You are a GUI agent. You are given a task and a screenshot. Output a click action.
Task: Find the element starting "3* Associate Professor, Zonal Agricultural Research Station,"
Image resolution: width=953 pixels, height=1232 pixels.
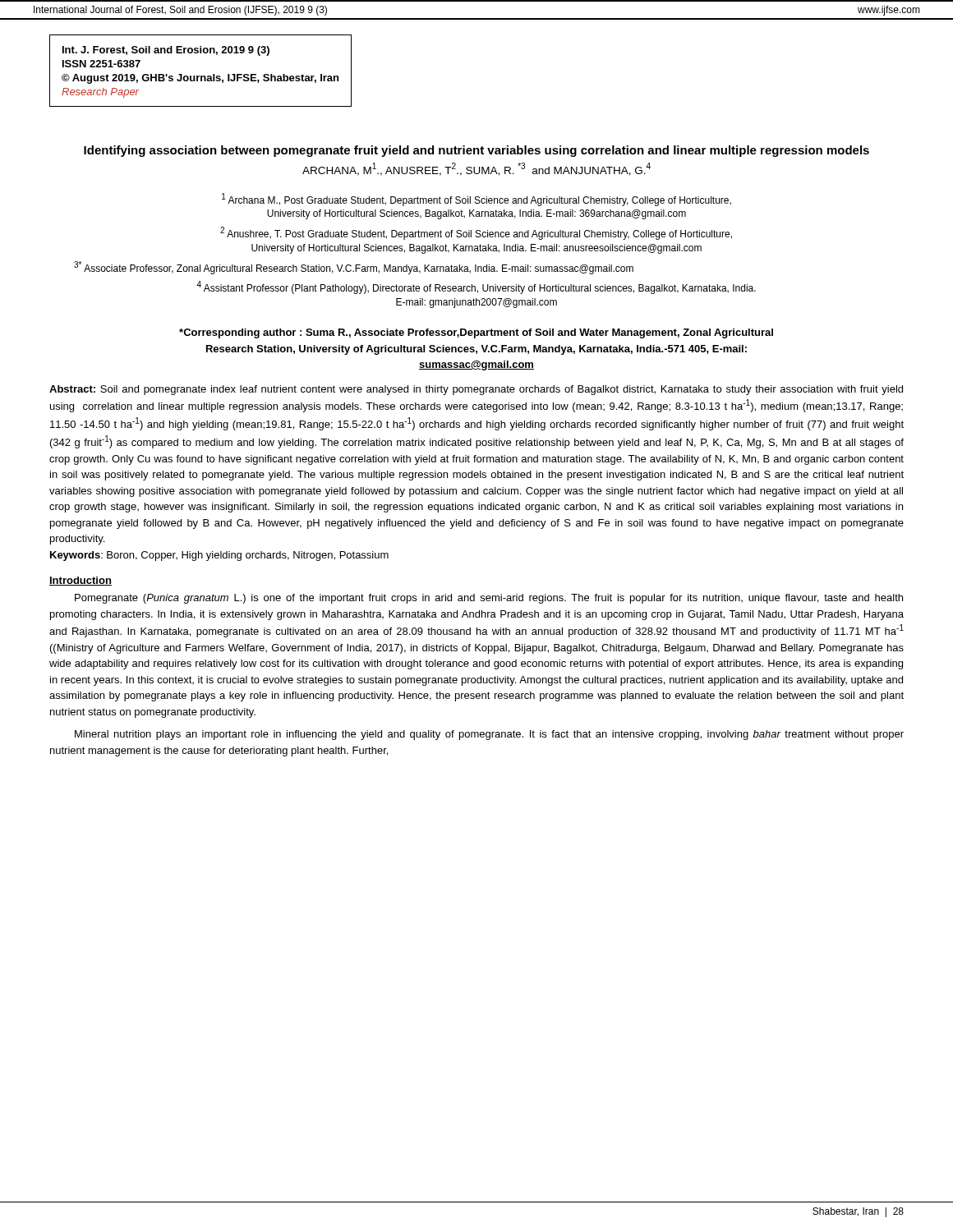coord(354,267)
